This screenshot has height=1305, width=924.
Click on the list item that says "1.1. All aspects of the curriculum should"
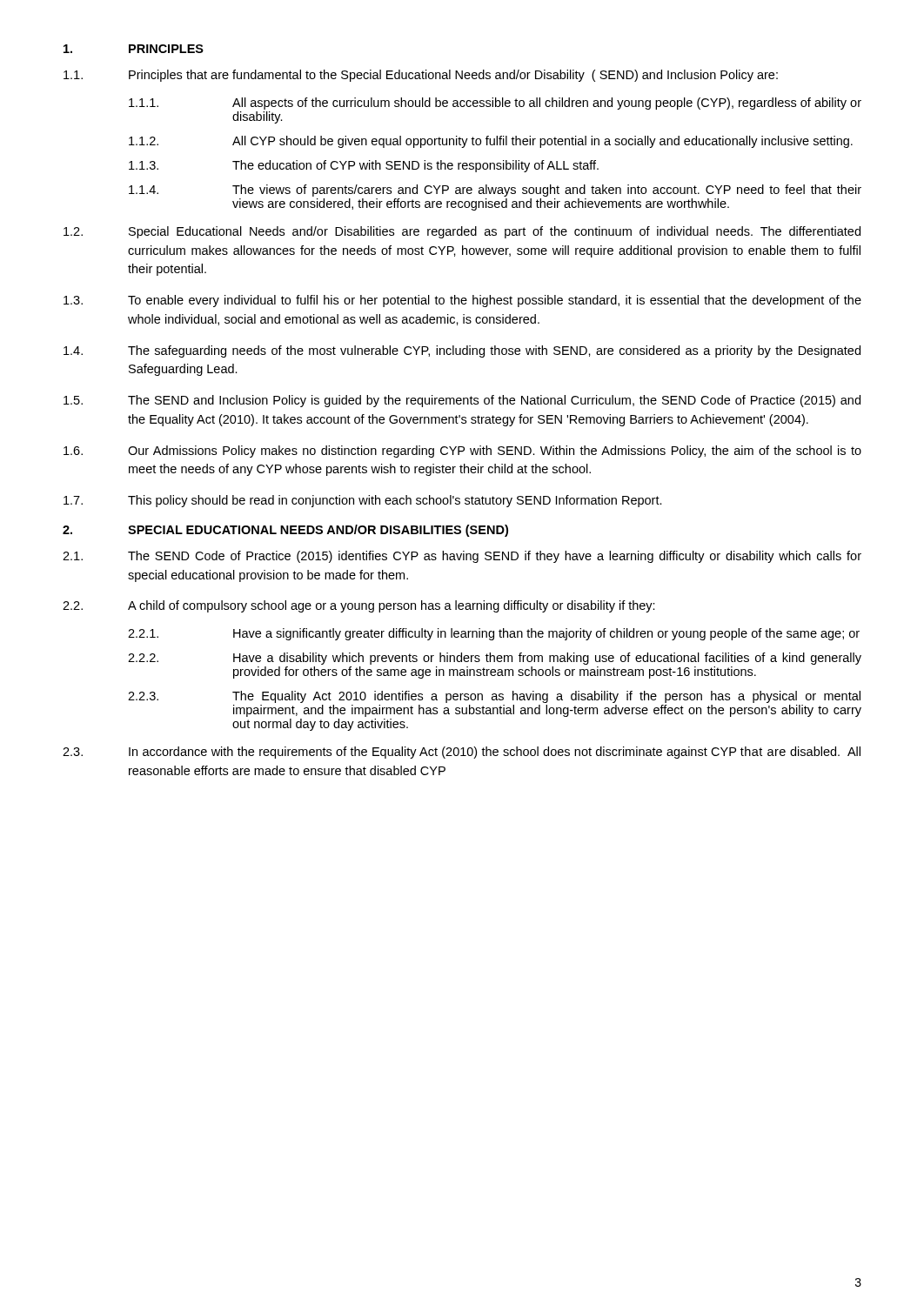(495, 109)
